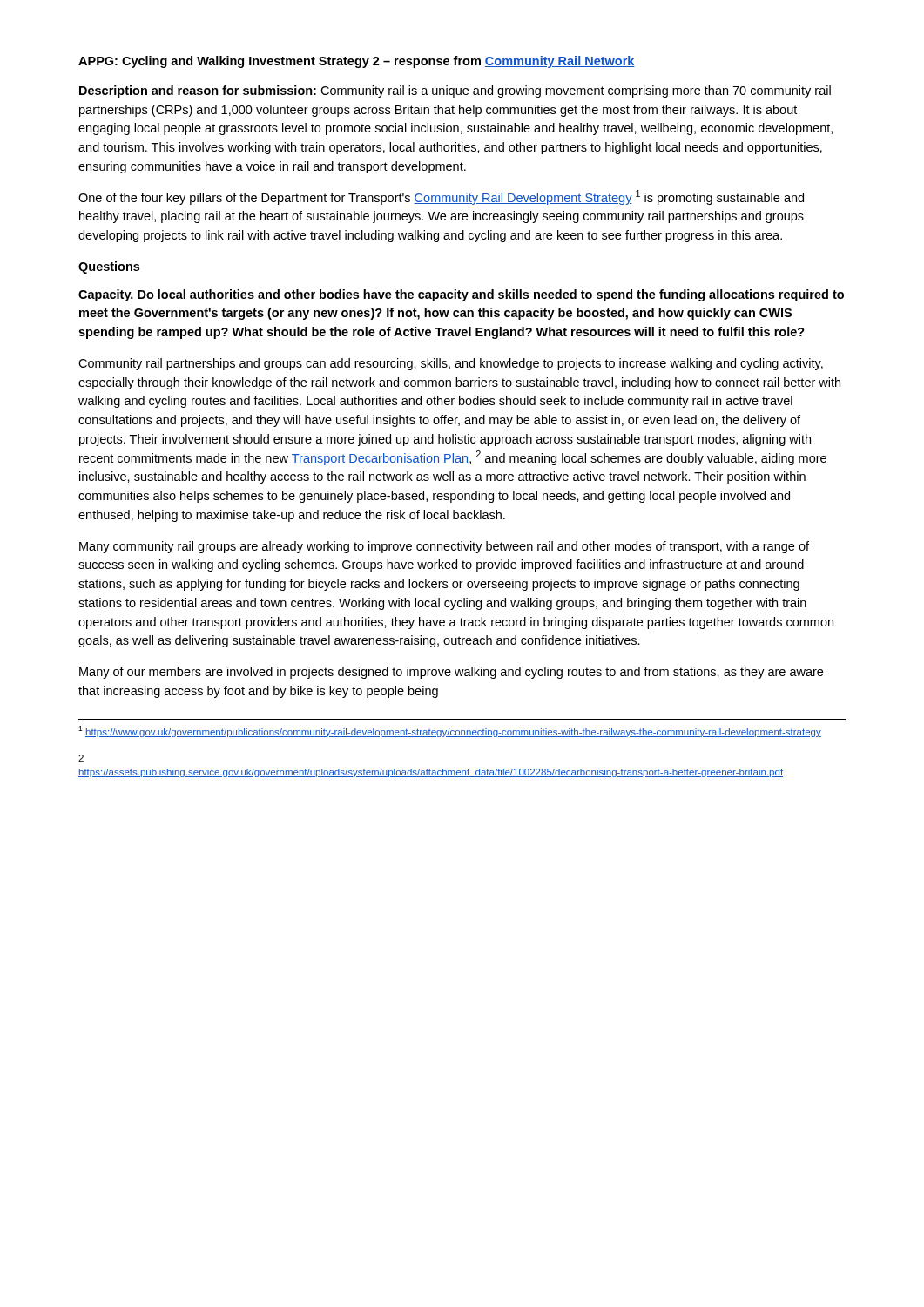924x1307 pixels.
Task: Locate the text block with the text "One of the four key pillars of the"
Action: pyautogui.click(x=462, y=217)
